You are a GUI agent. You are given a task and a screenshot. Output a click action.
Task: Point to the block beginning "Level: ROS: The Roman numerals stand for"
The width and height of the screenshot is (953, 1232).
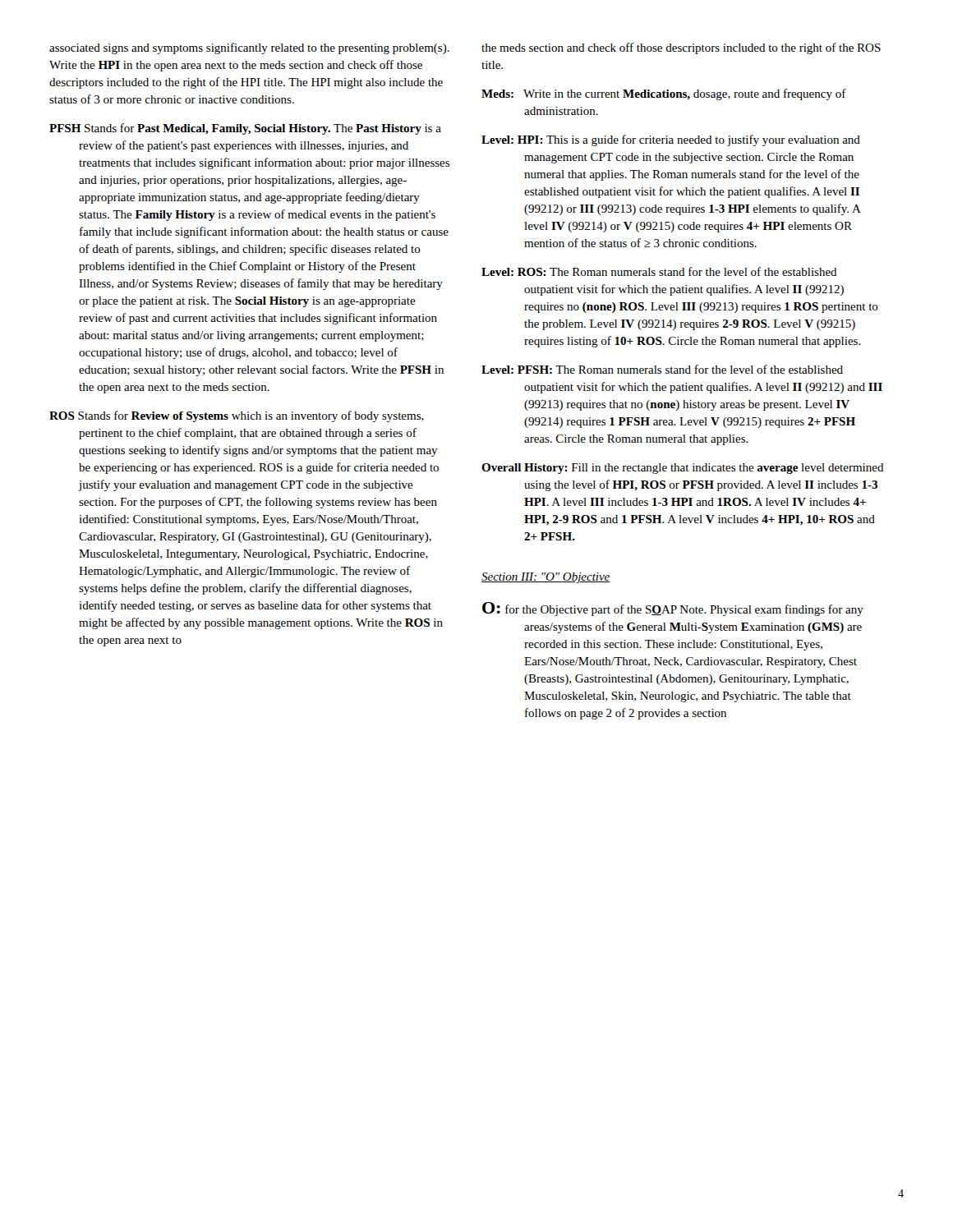pos(680,306)
